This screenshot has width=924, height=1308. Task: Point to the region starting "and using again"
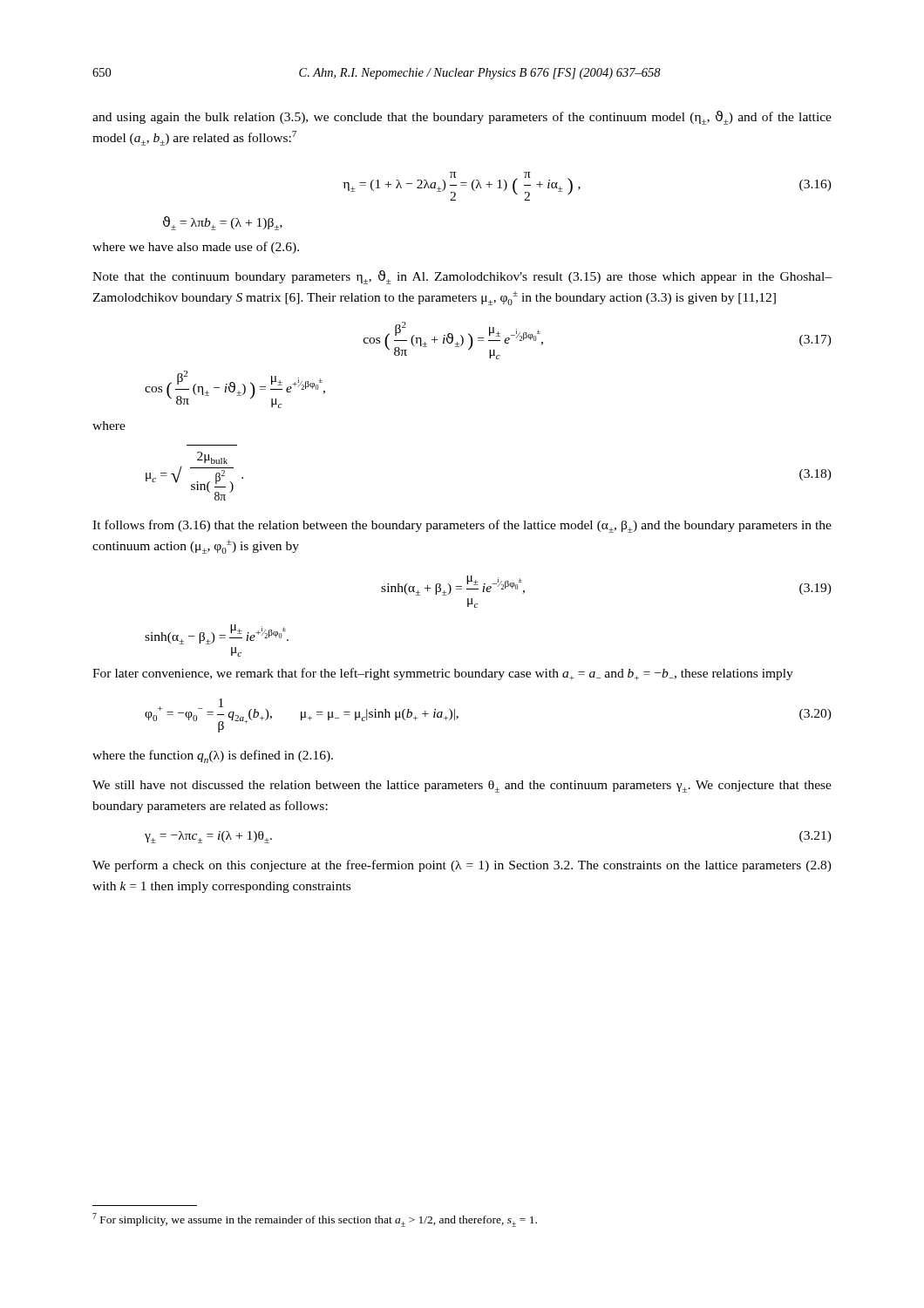tap(462, 128)
